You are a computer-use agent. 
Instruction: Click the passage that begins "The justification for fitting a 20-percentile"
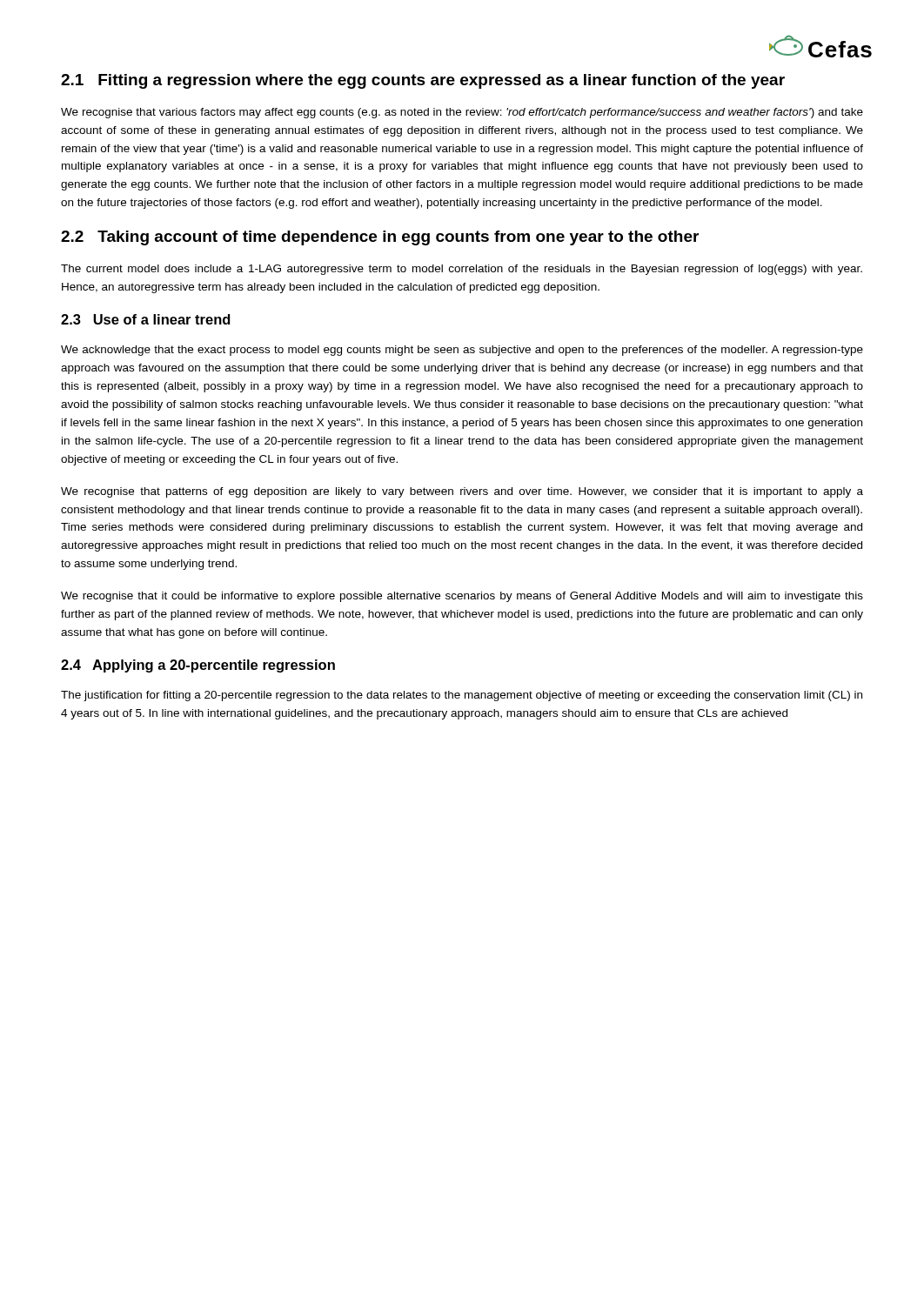click(462, 704)
